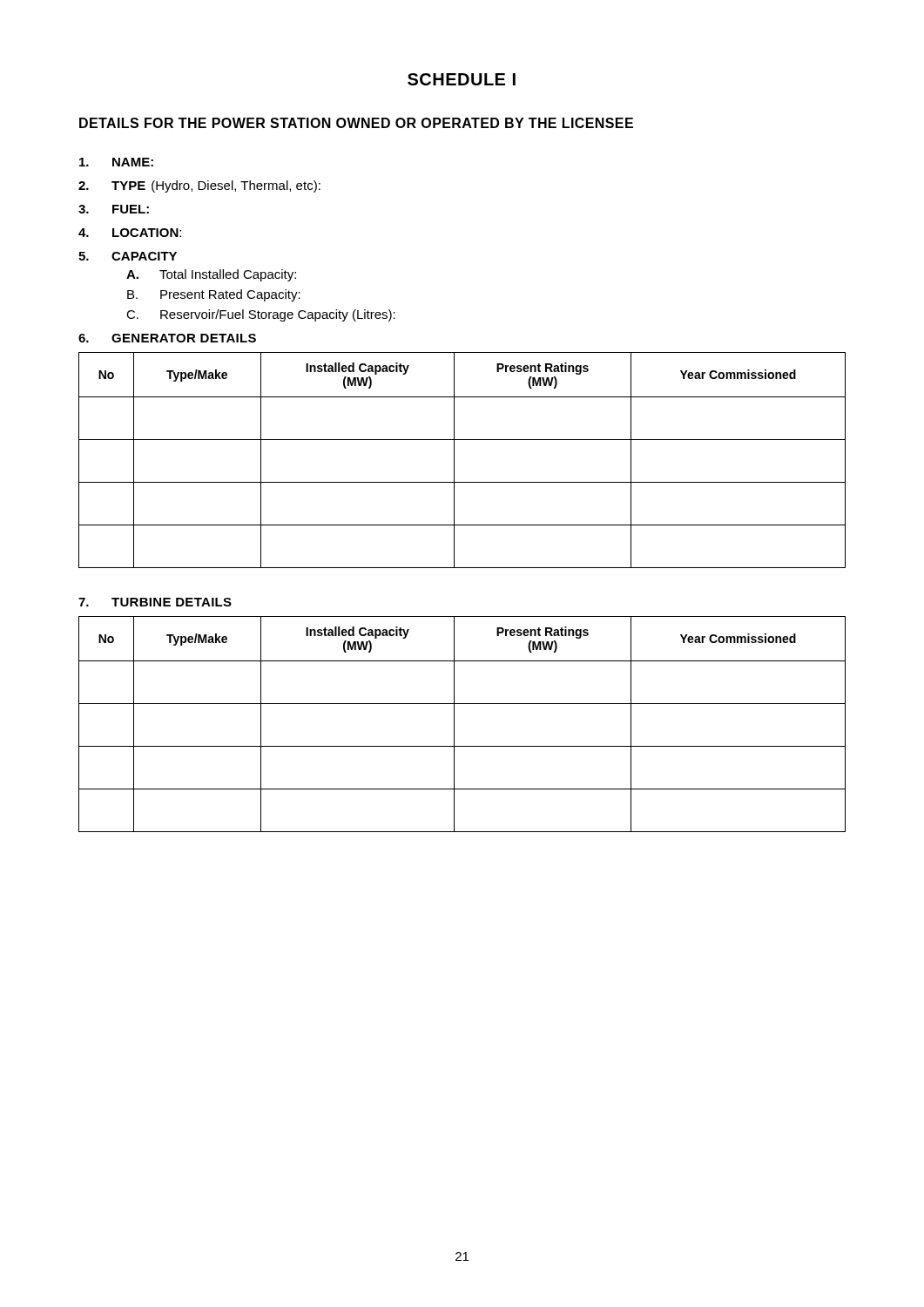Select the list item with the text "4. LOCATION:"
Viewport: 924px width, 1307px height.
(130, 233)
